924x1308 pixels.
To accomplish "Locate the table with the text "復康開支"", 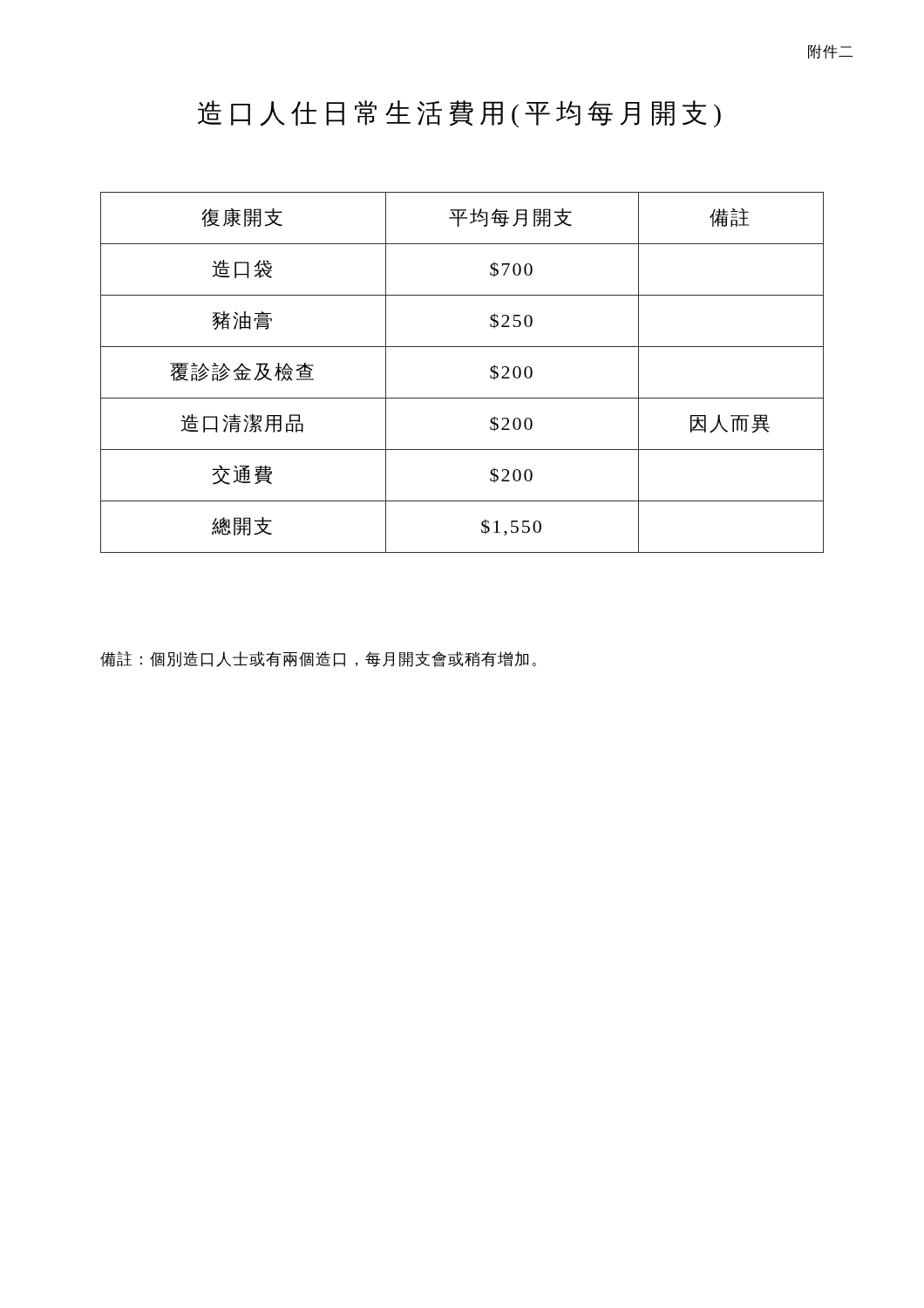I will (x=462, y=372).
